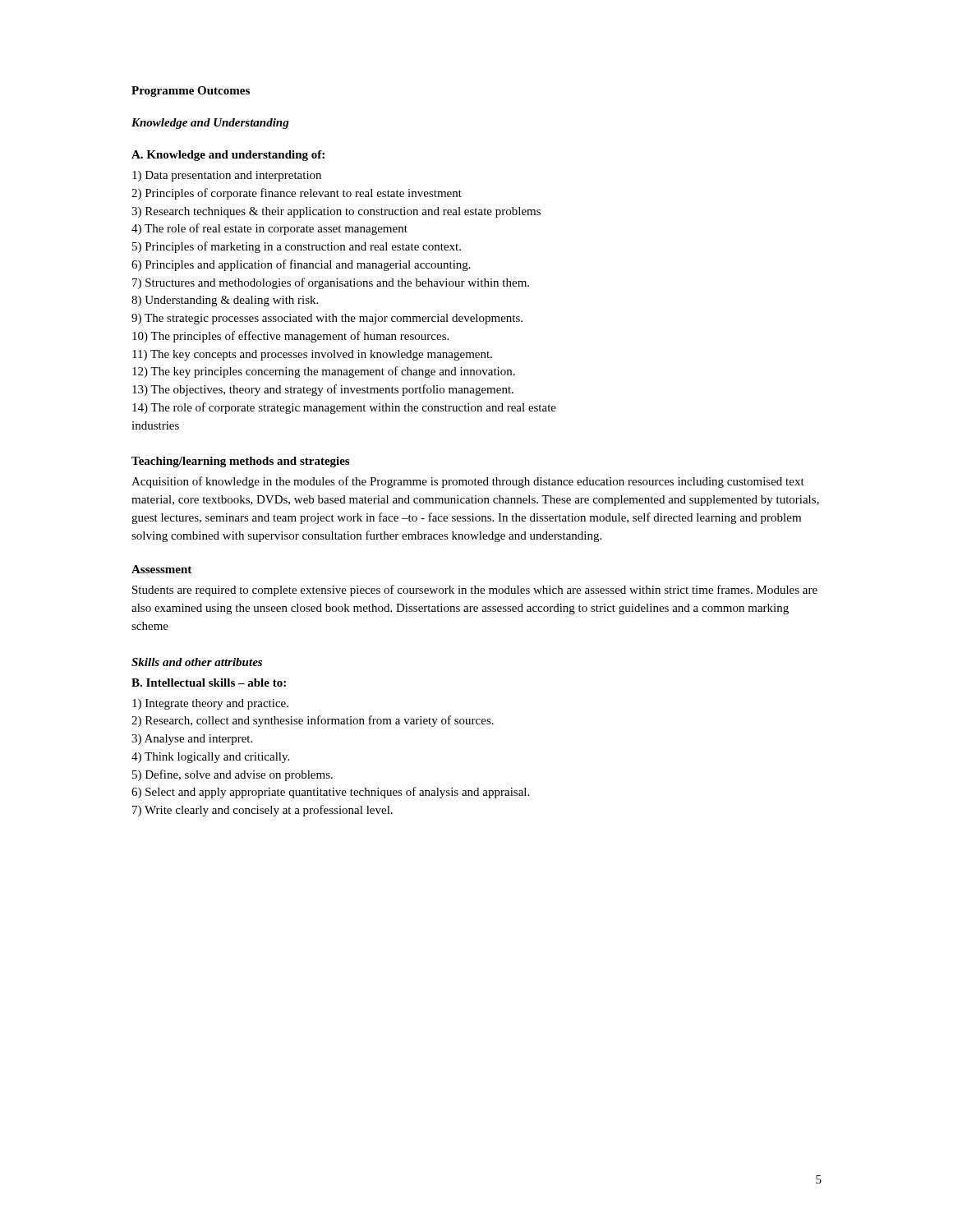Find the element starting "11) The key concepts and processes"
953x1232 pixels.
click(x=312, y=354)
